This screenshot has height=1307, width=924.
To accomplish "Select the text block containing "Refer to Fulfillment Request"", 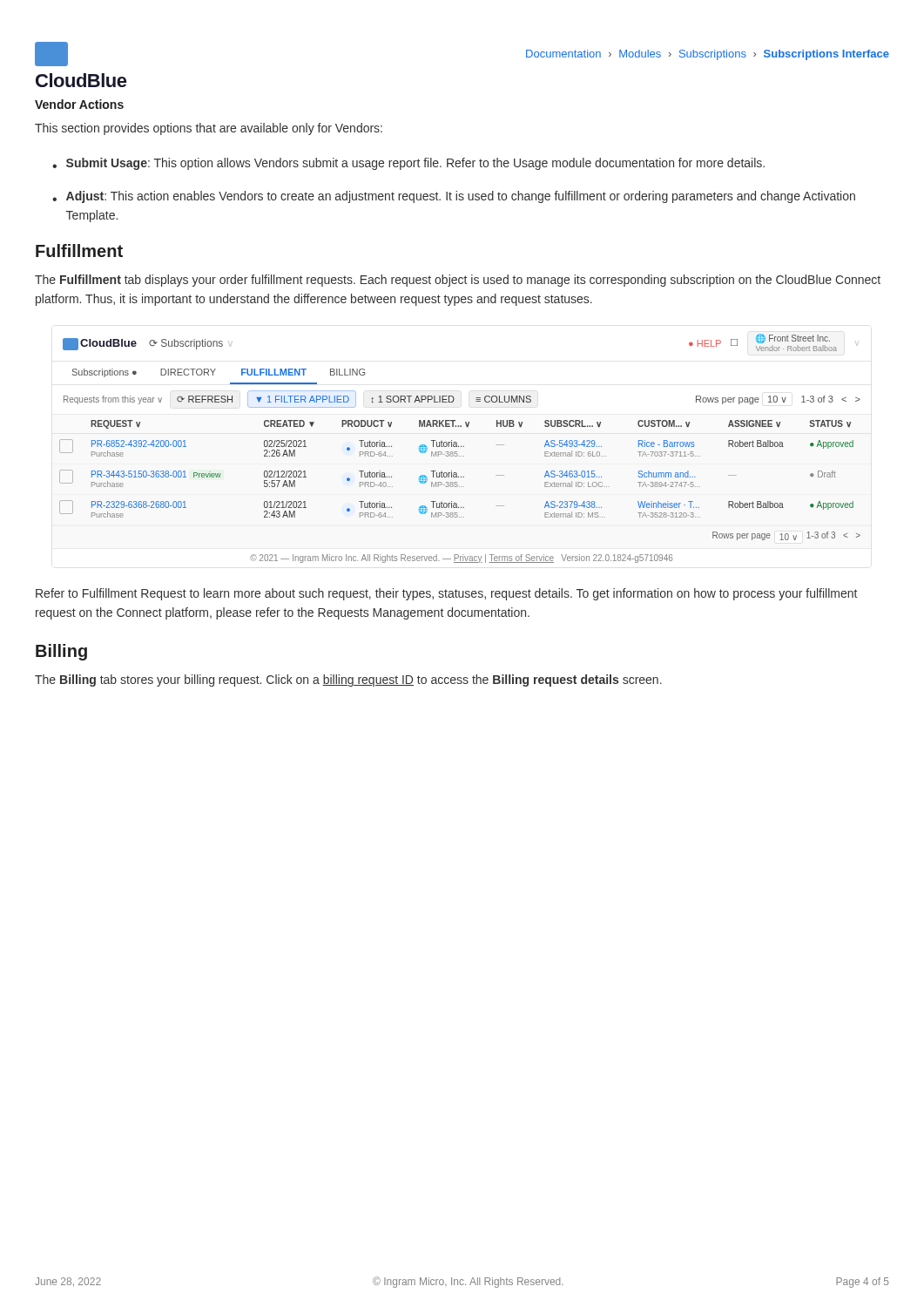I will point(446,603).
